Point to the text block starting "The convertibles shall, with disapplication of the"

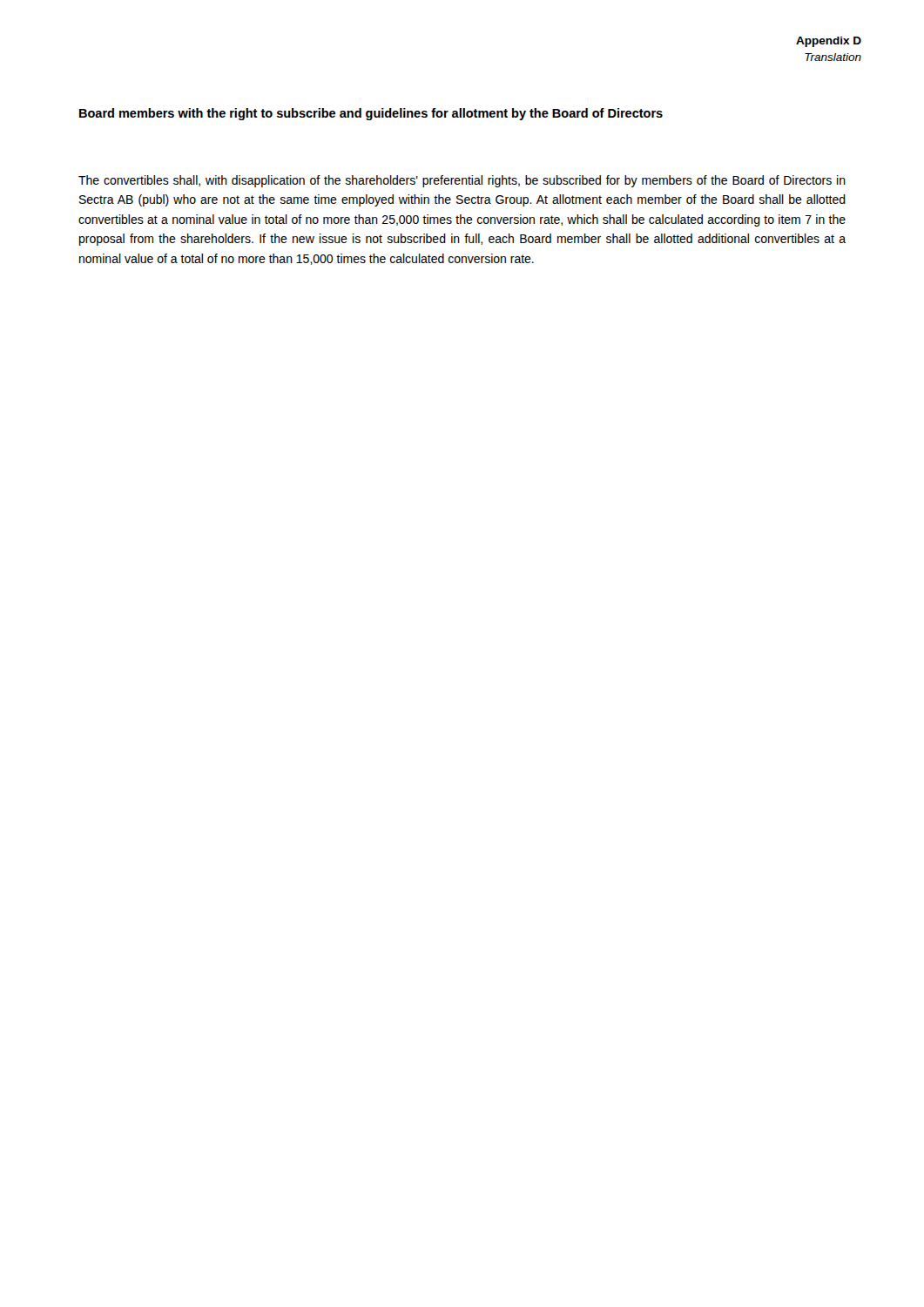pyautogui.click(x=462, y=219)
